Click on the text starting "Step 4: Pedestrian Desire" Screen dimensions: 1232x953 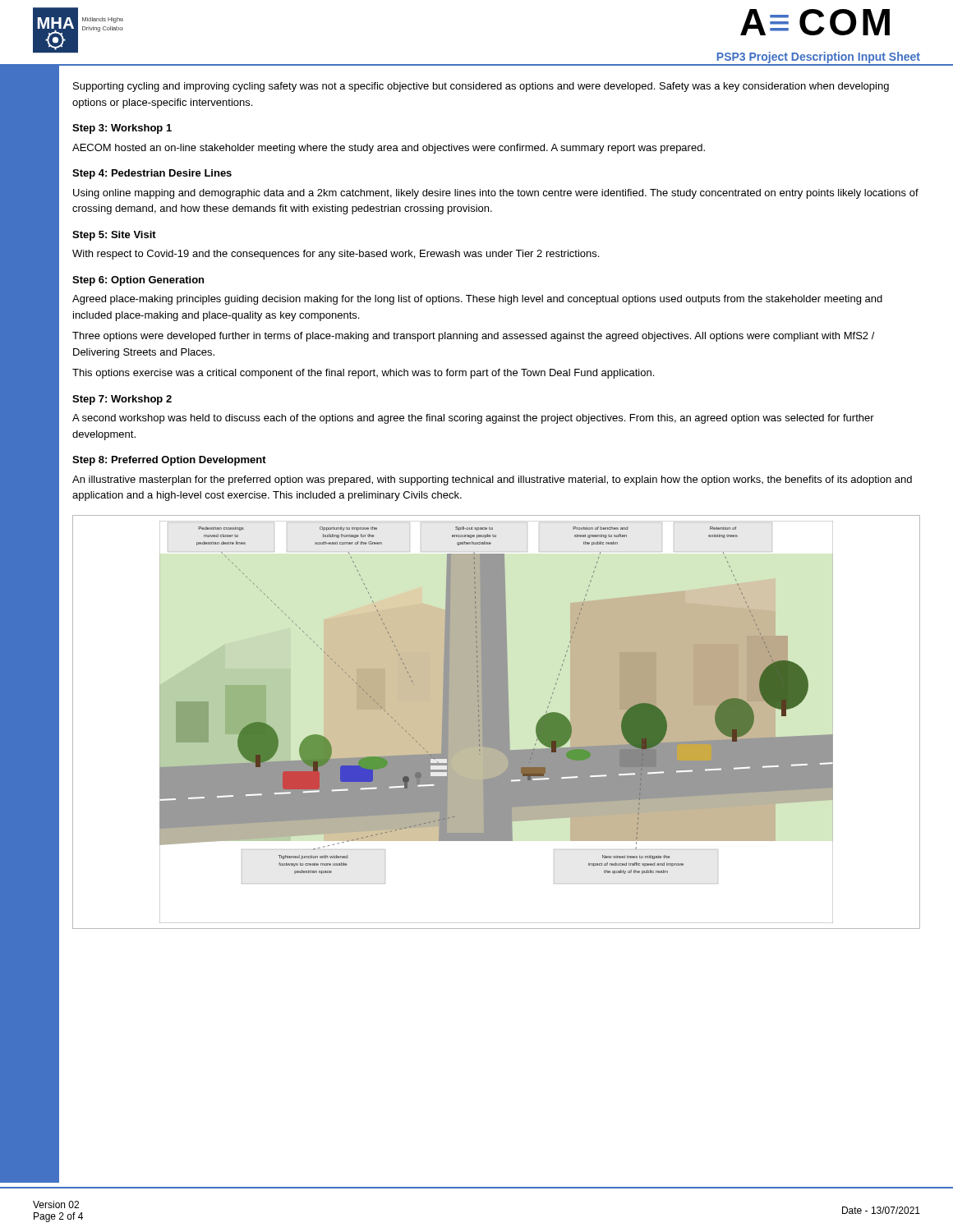pos(152,173)
